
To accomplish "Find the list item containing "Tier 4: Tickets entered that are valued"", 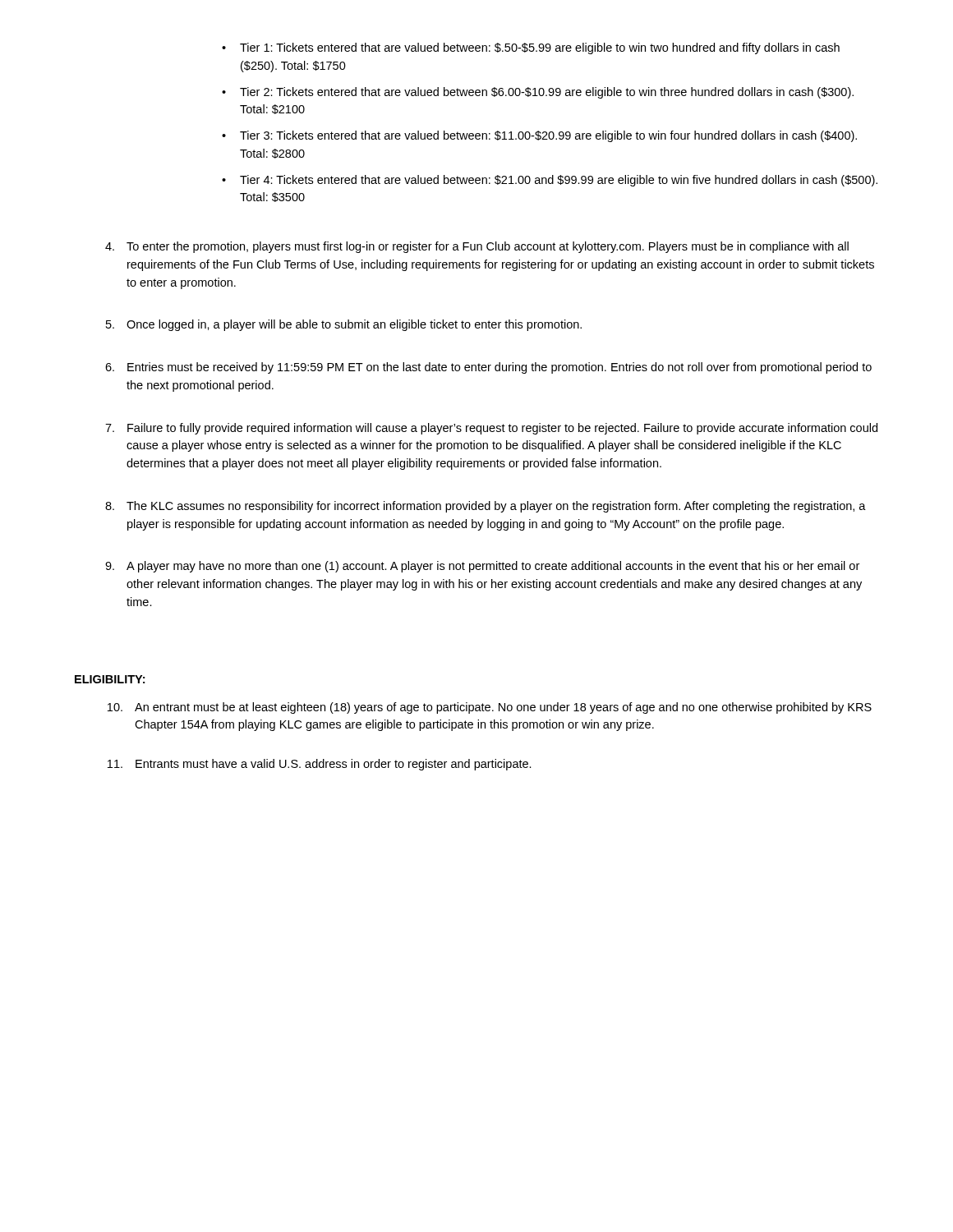I will point(559,188).
